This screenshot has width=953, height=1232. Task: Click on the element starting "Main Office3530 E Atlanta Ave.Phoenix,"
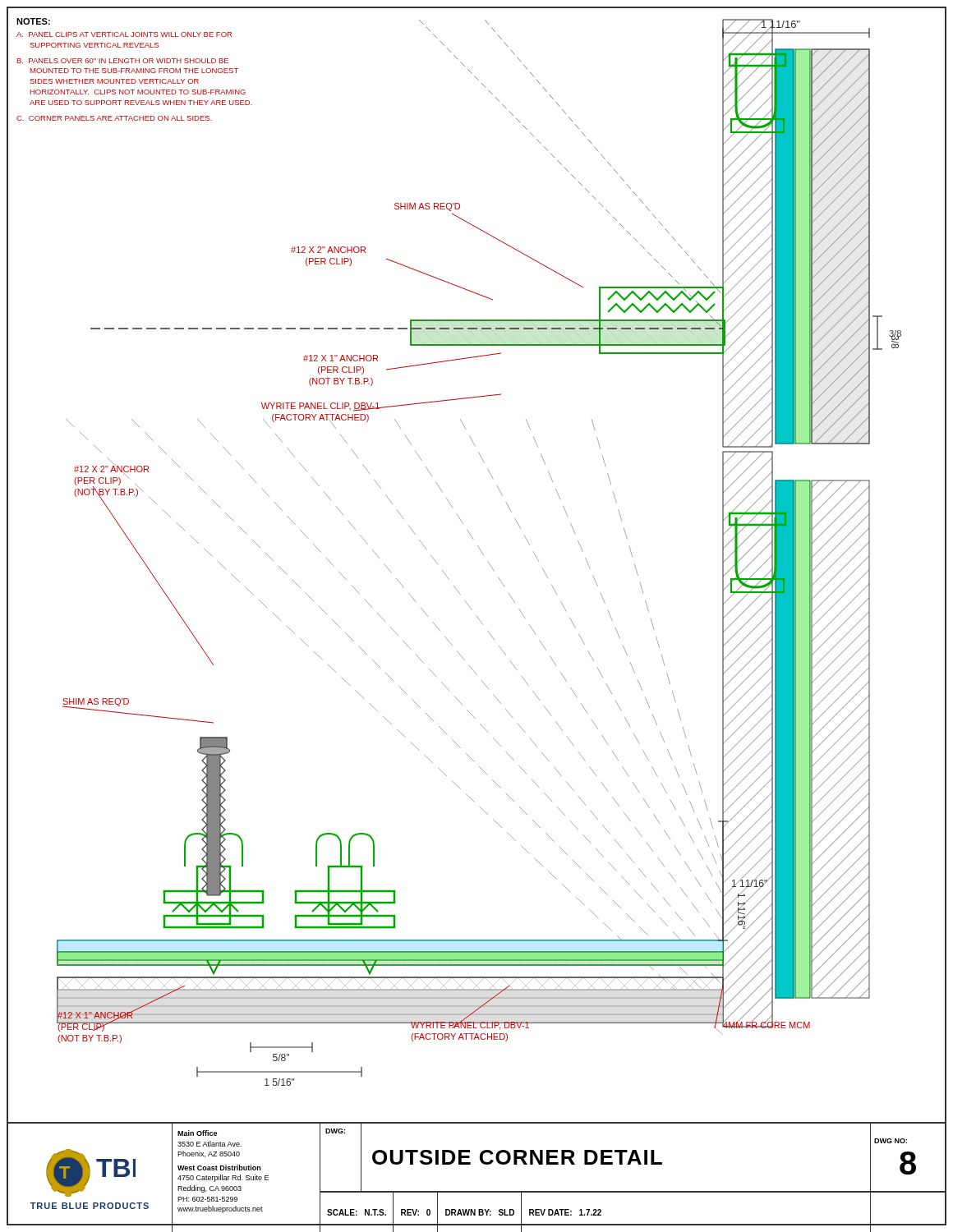point(246,1172)
